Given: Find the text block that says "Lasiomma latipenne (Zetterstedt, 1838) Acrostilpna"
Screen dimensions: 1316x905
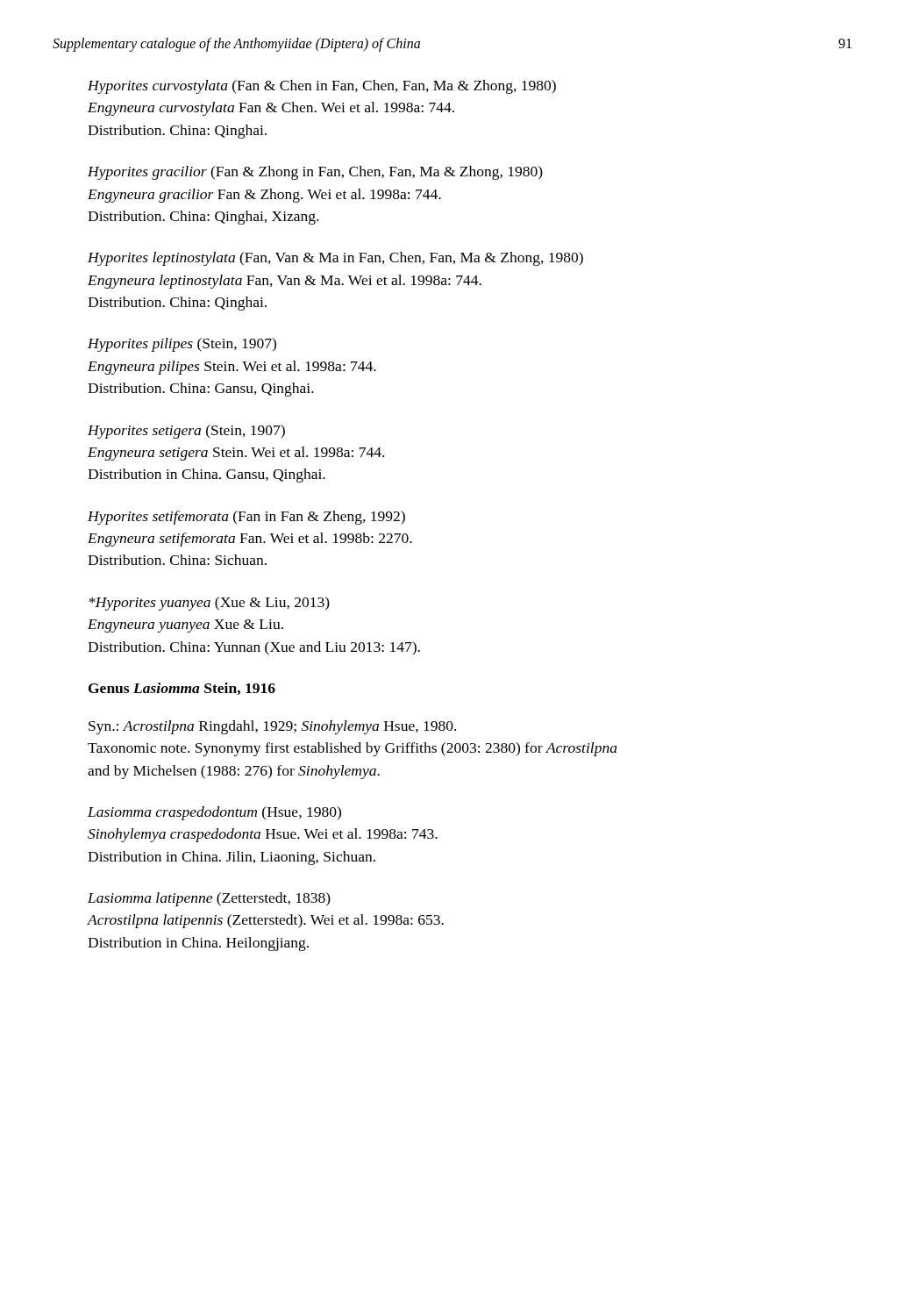Looking at the screenshot, I should pyautogui.click(x=452, y=920).
